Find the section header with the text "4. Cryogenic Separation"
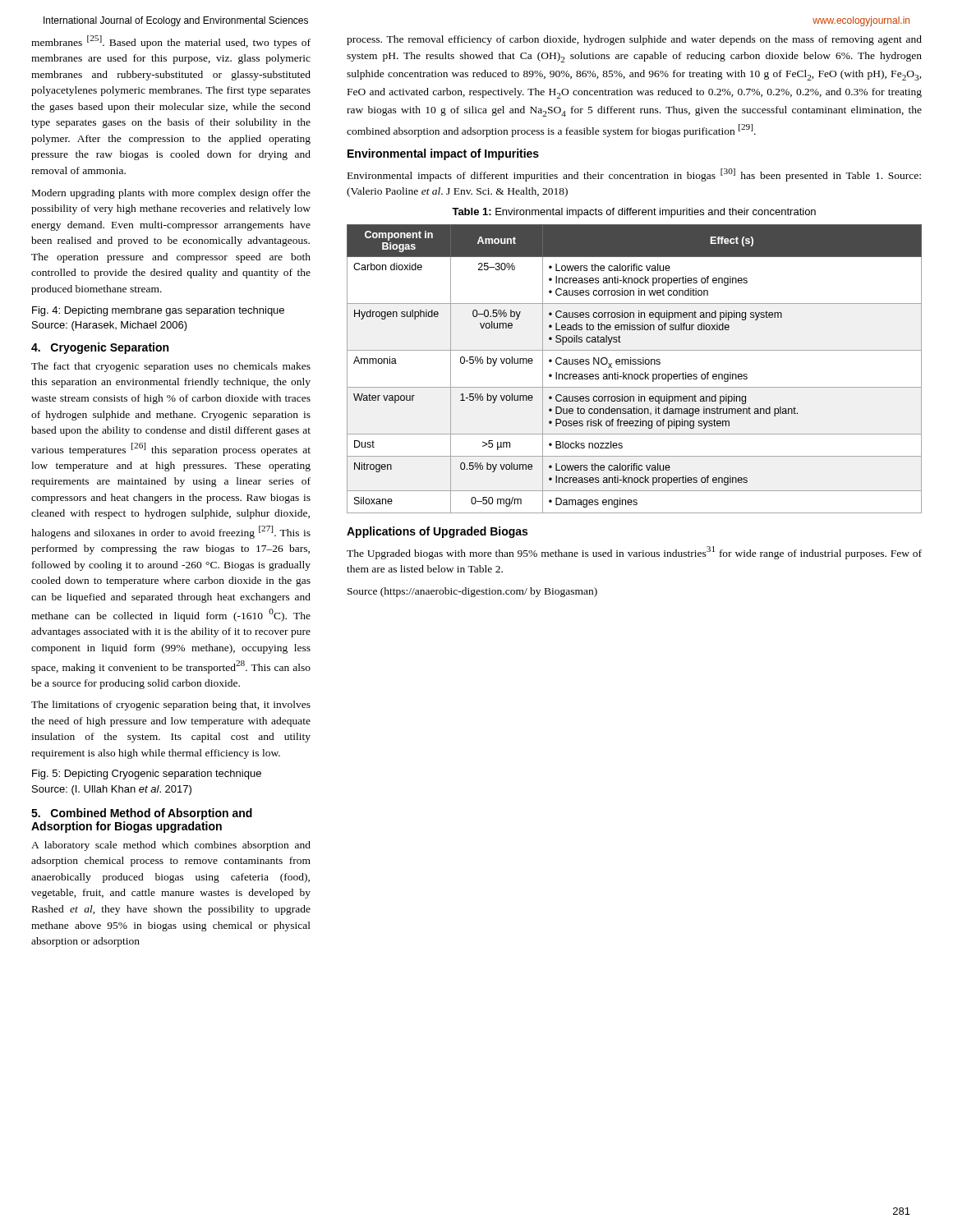The height and width of the screenshot is (1232, 953). pos(100,347)
